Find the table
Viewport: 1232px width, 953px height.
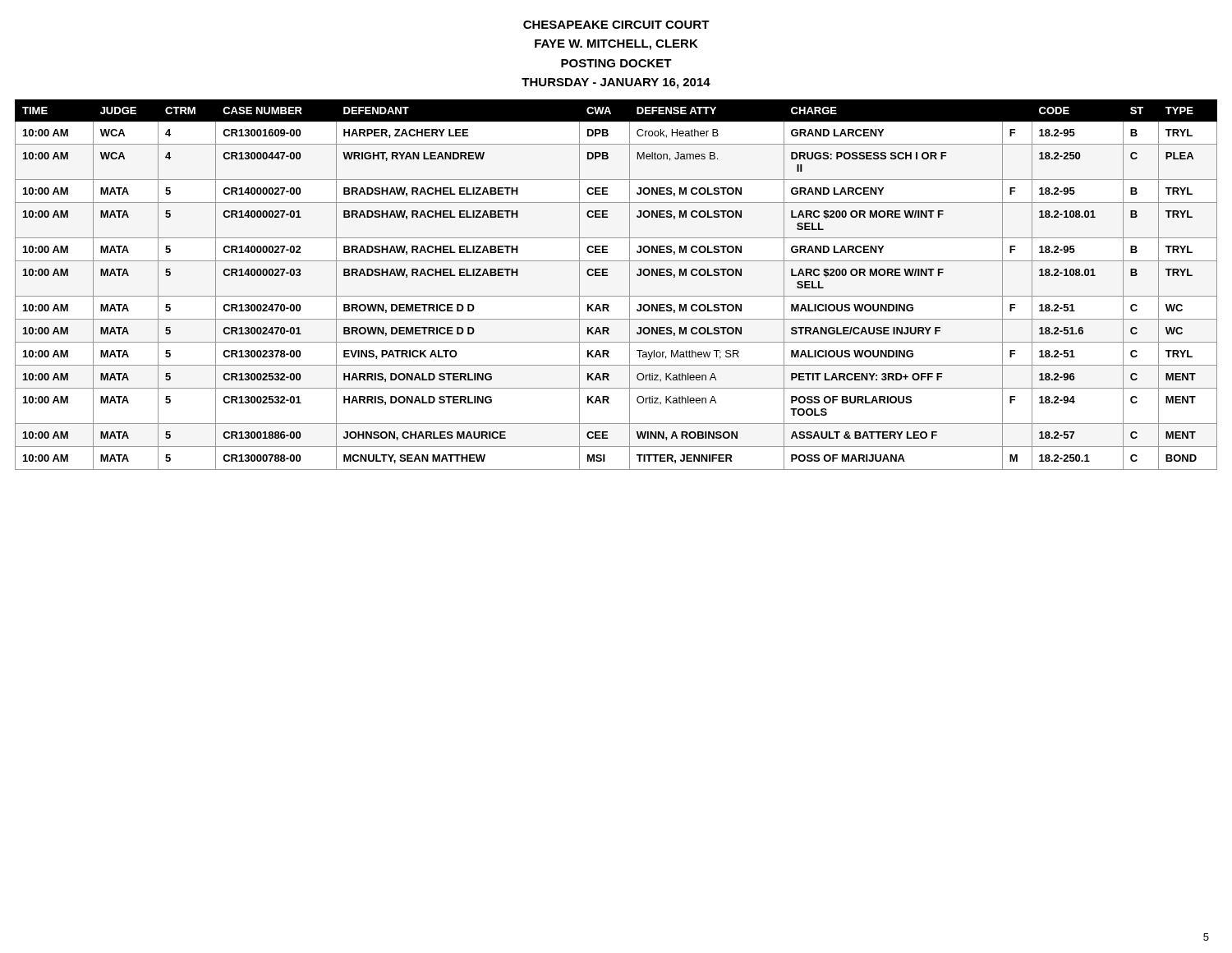pyautogui.click(x=616, y=285)
